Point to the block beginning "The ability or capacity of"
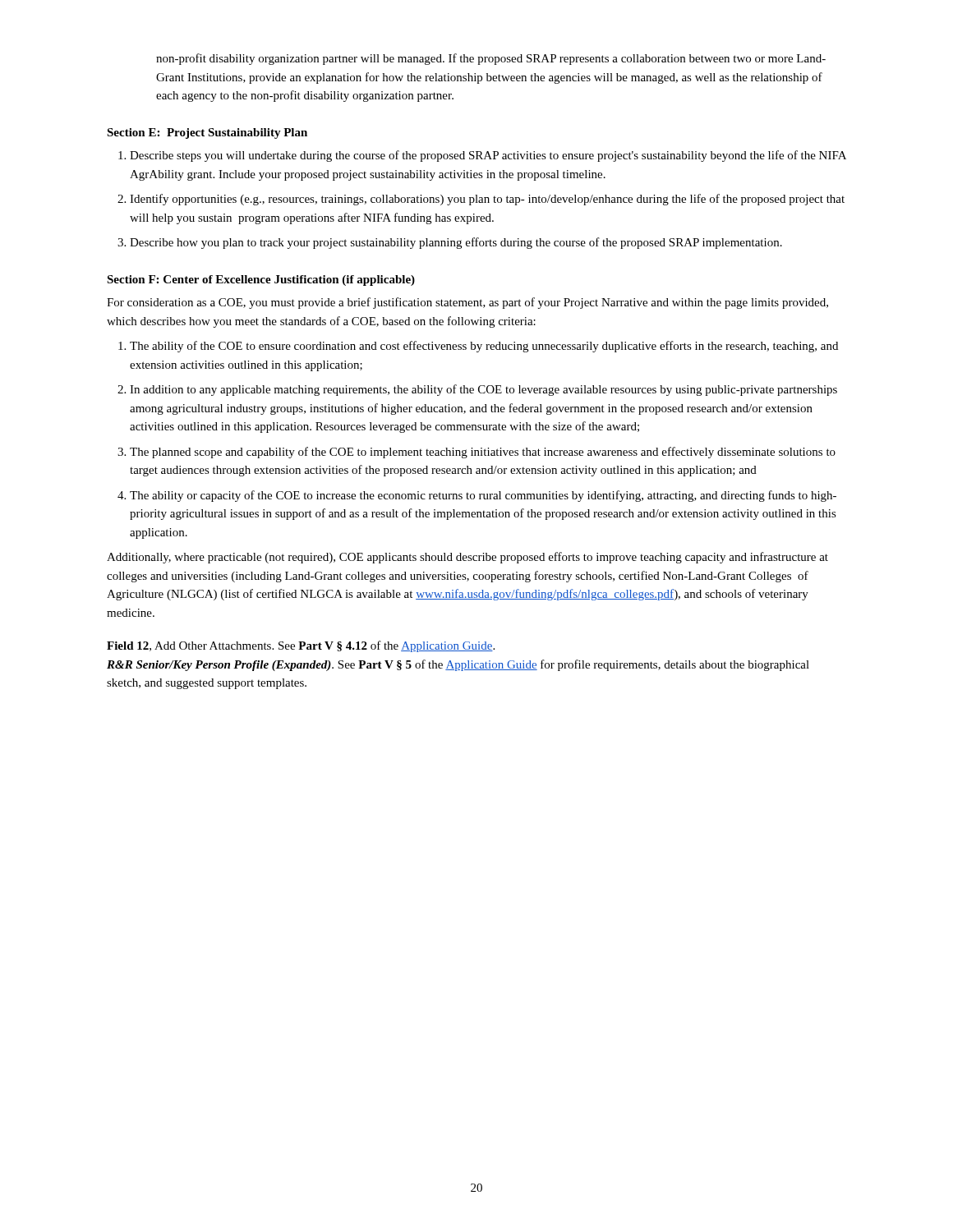 tap(483, 513)
